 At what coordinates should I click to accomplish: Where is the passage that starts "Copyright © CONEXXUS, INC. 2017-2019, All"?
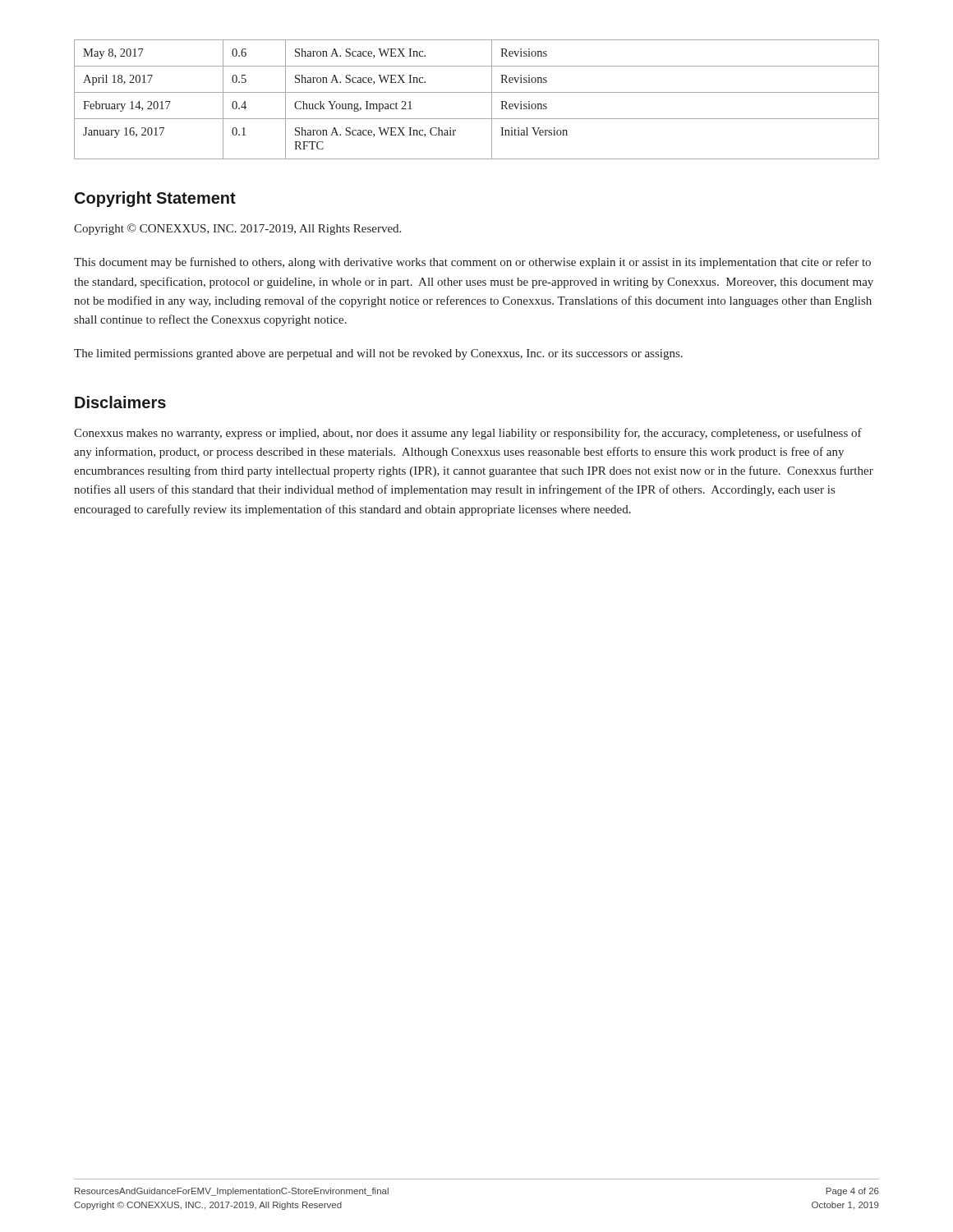pos(238,228)
